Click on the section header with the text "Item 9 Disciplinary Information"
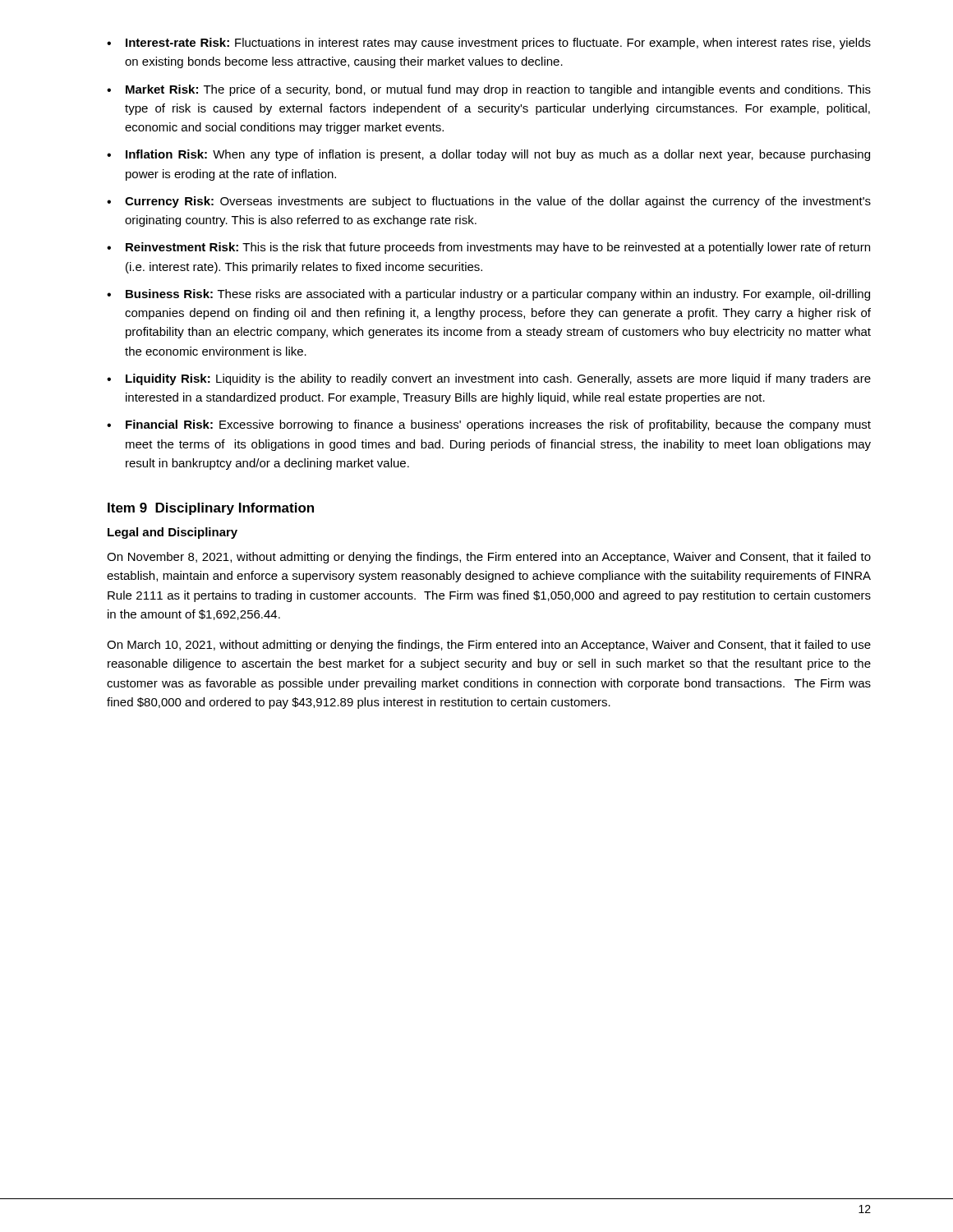The width and height of the screenshot is (953, 1232). pos(211,508)
